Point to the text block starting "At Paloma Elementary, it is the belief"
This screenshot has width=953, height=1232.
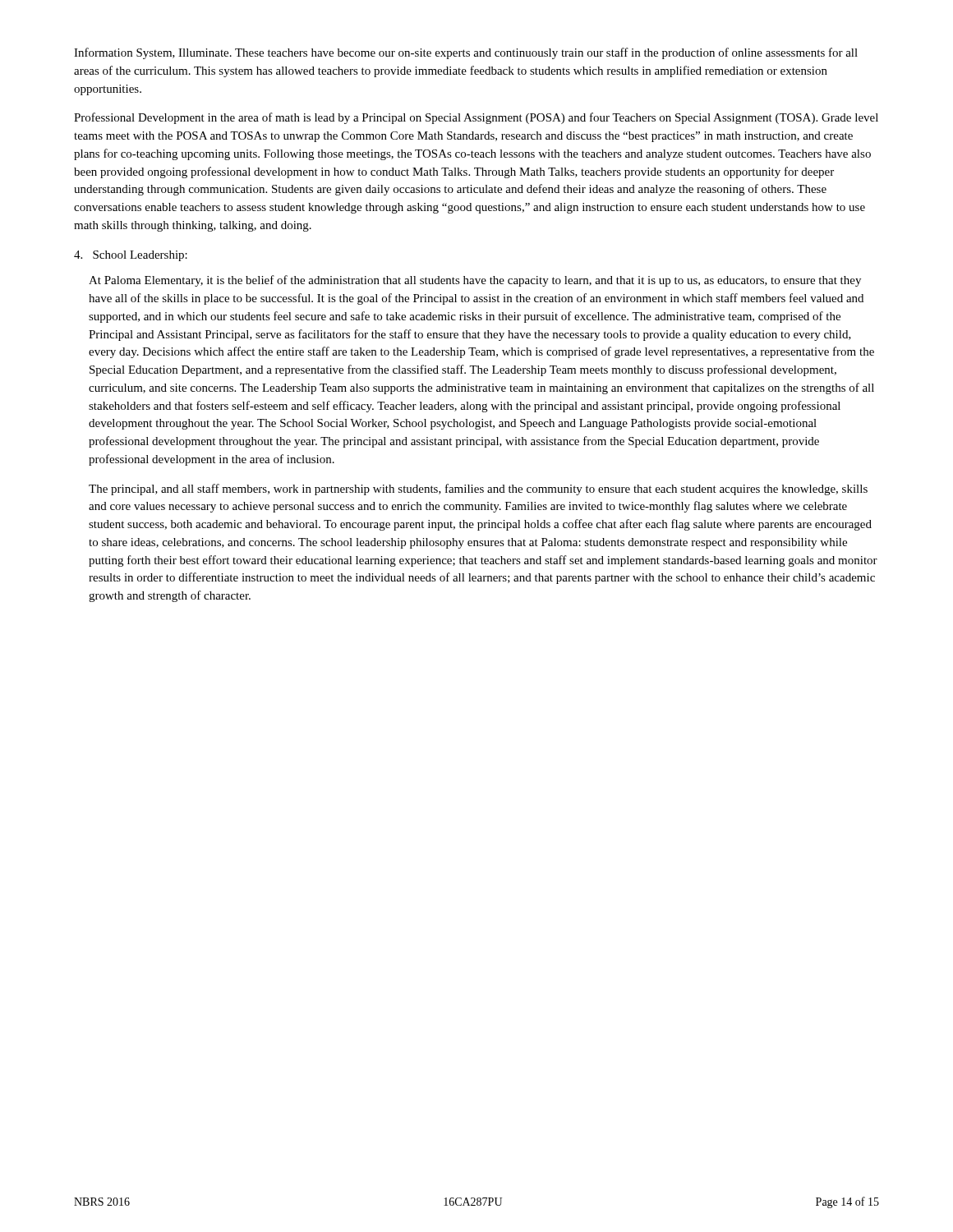tap(484, 370)
